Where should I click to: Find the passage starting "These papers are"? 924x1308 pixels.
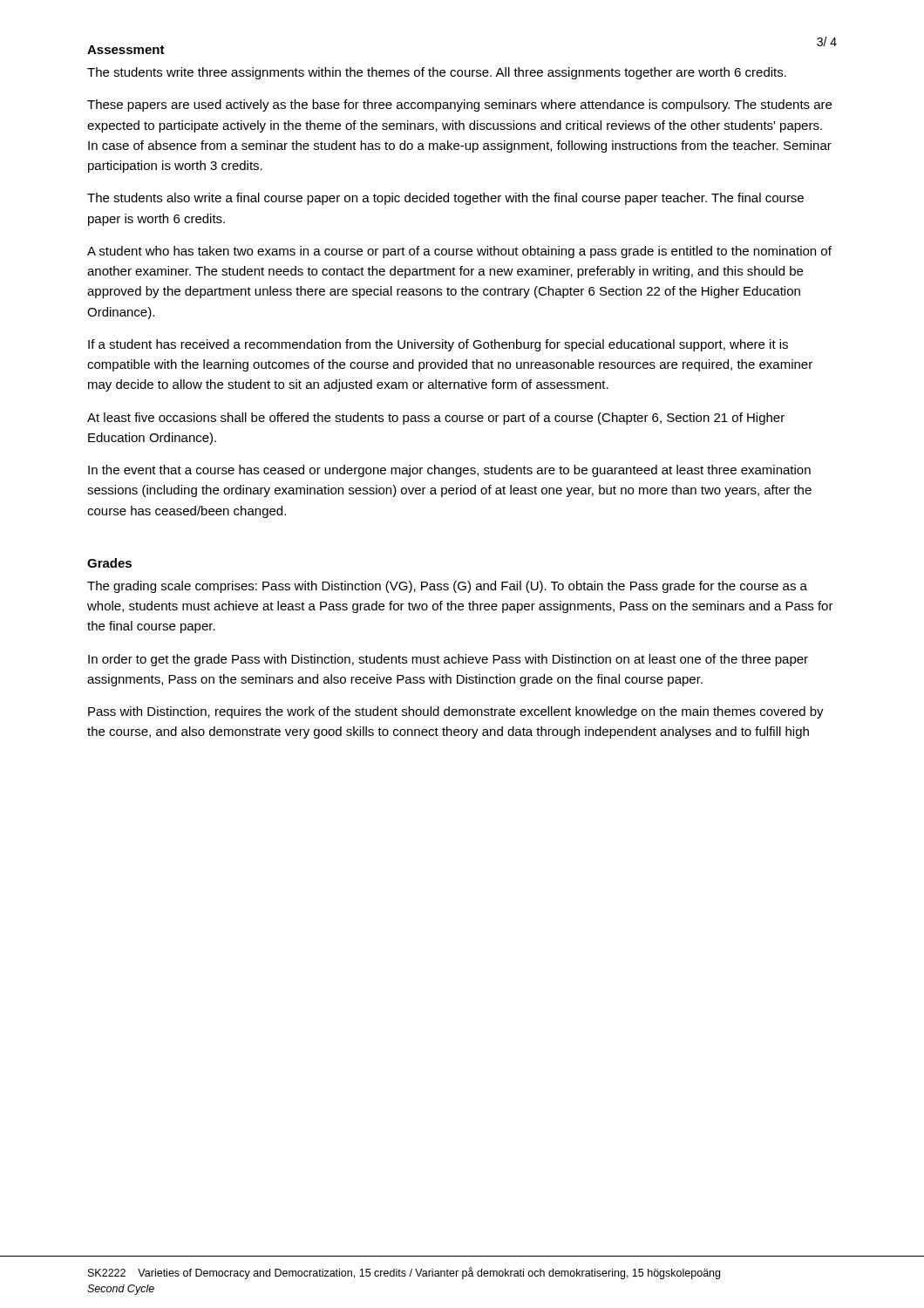(460, 135)
